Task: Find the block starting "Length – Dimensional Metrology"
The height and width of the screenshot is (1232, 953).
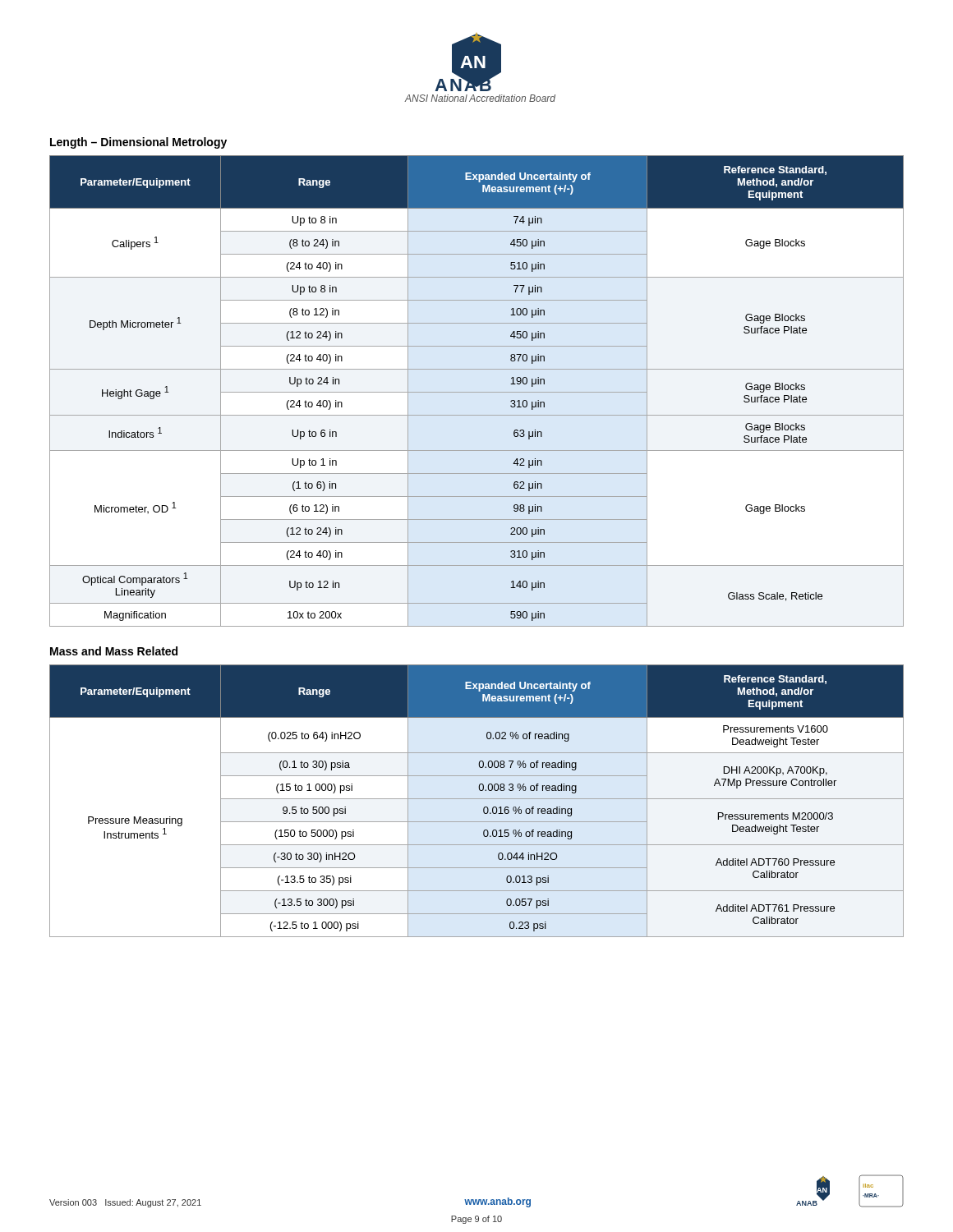Action: click(x=138, y=142)
